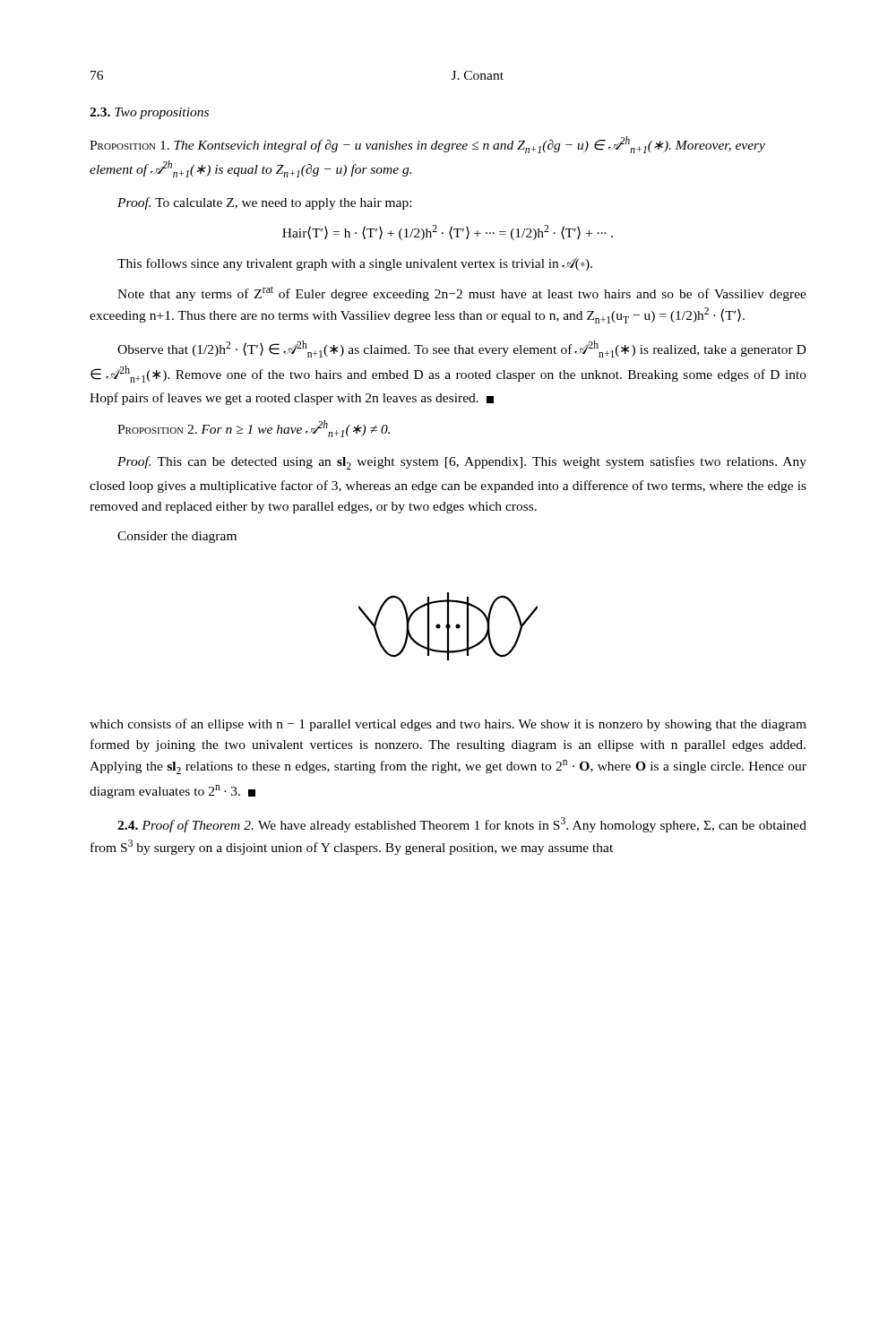
Task: Locate the illustration
Action: click(448, 630)
